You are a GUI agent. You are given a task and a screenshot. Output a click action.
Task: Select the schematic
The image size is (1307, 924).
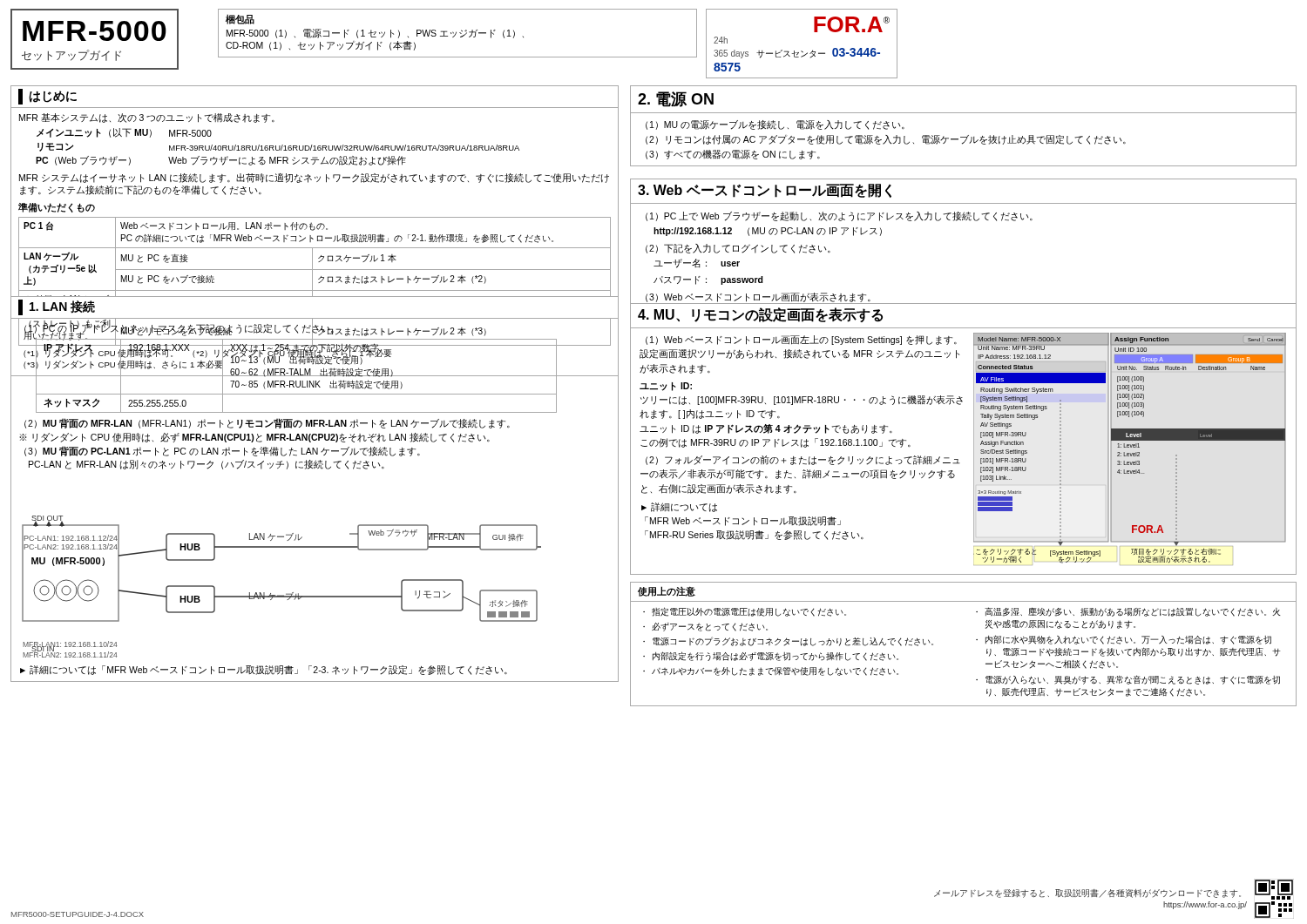315,570
